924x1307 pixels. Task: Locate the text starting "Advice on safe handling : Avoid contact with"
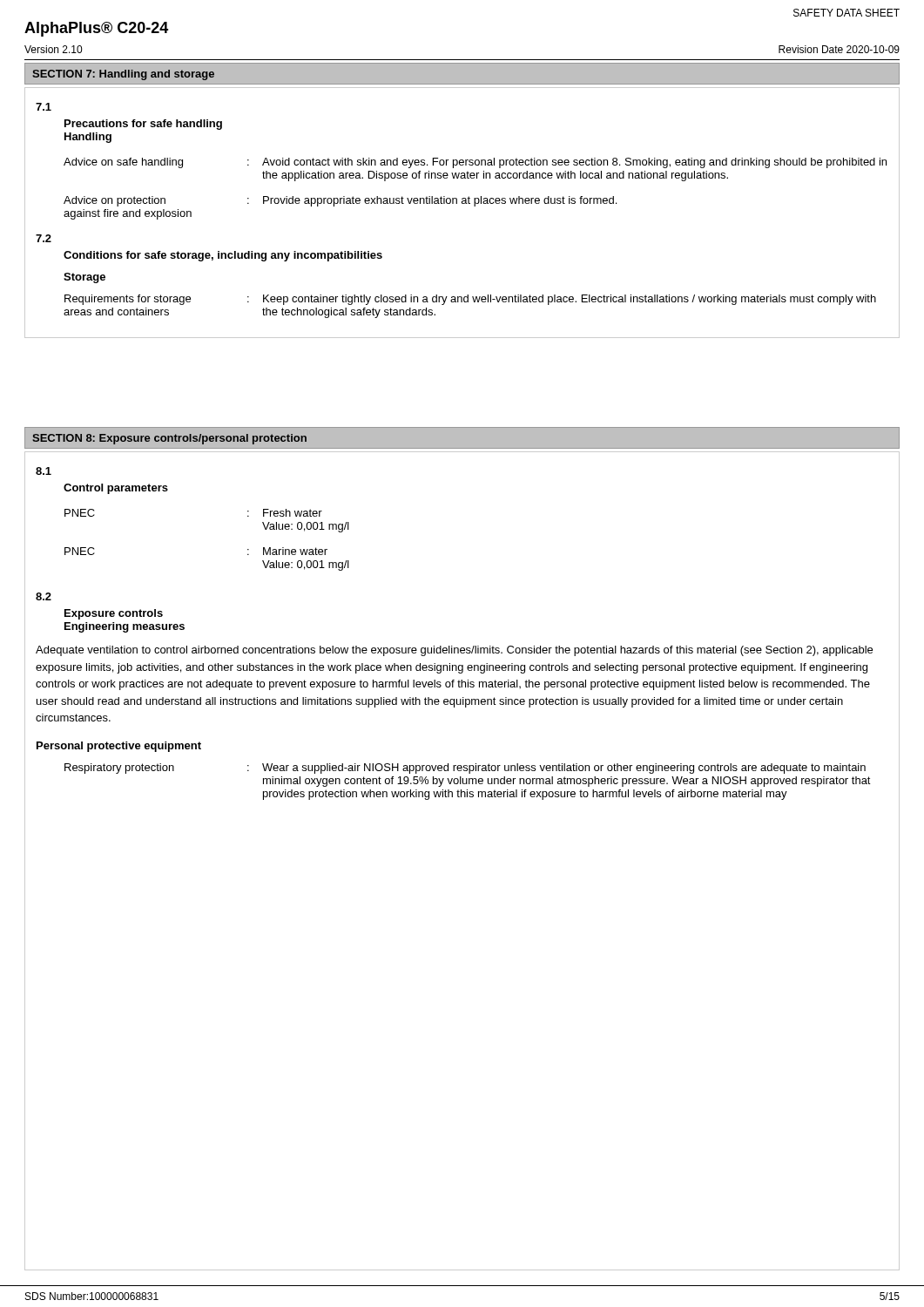click(x=476, y=168)
